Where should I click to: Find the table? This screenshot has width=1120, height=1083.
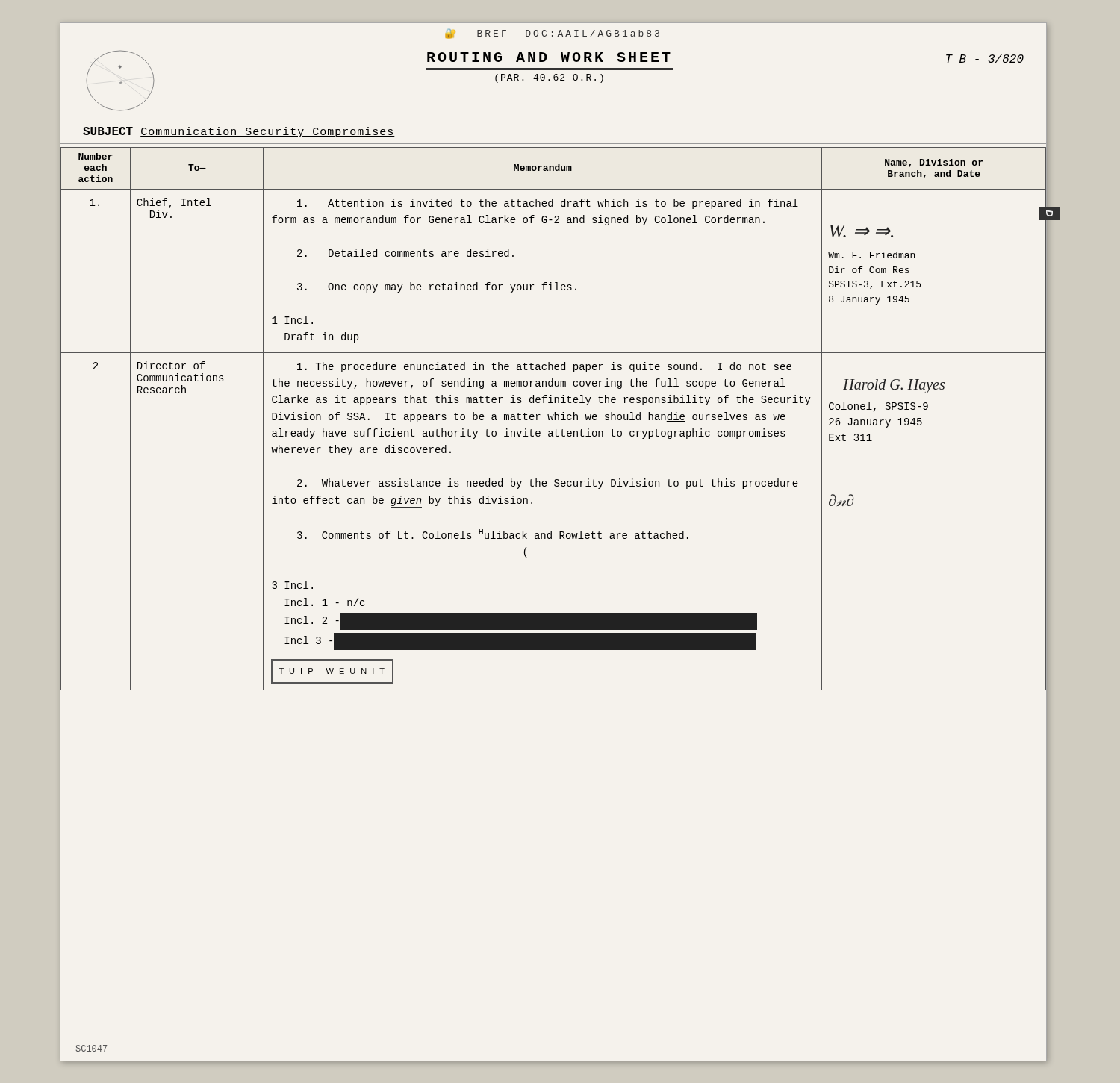tap(553, 419)
